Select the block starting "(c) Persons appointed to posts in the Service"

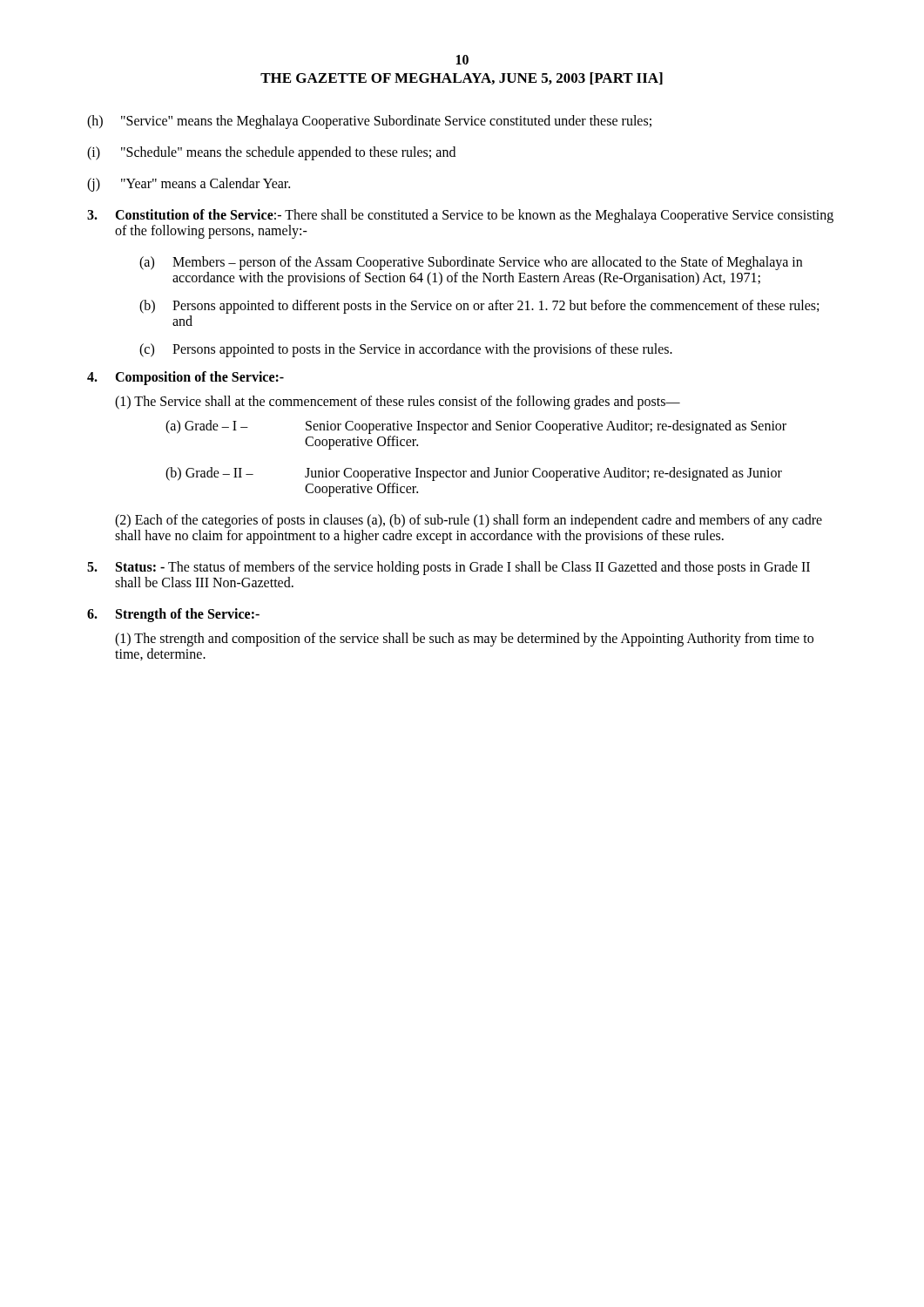tap(488, 349)
